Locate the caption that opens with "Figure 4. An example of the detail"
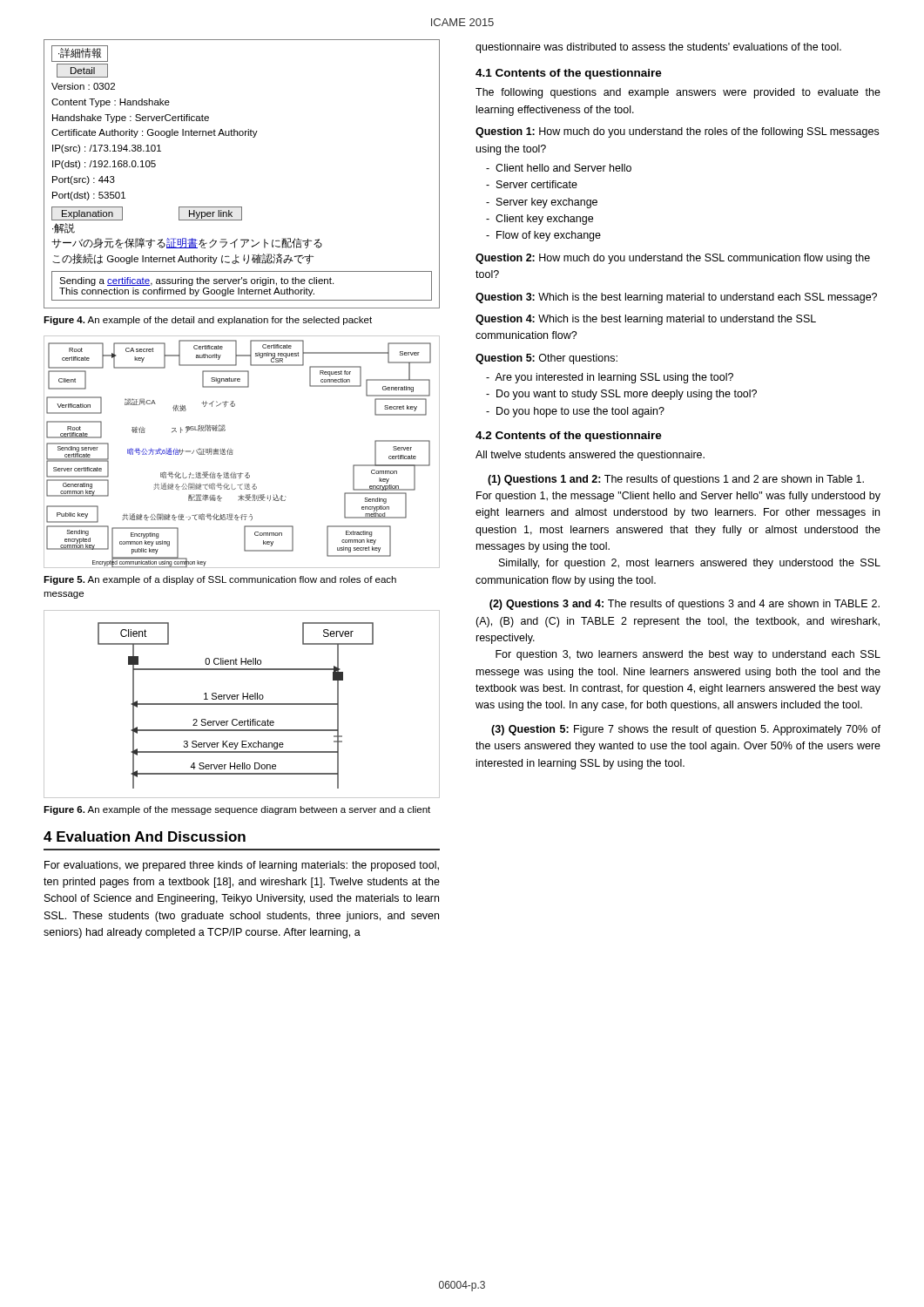This screenshot has width=924, height=1307. [208, 320]
